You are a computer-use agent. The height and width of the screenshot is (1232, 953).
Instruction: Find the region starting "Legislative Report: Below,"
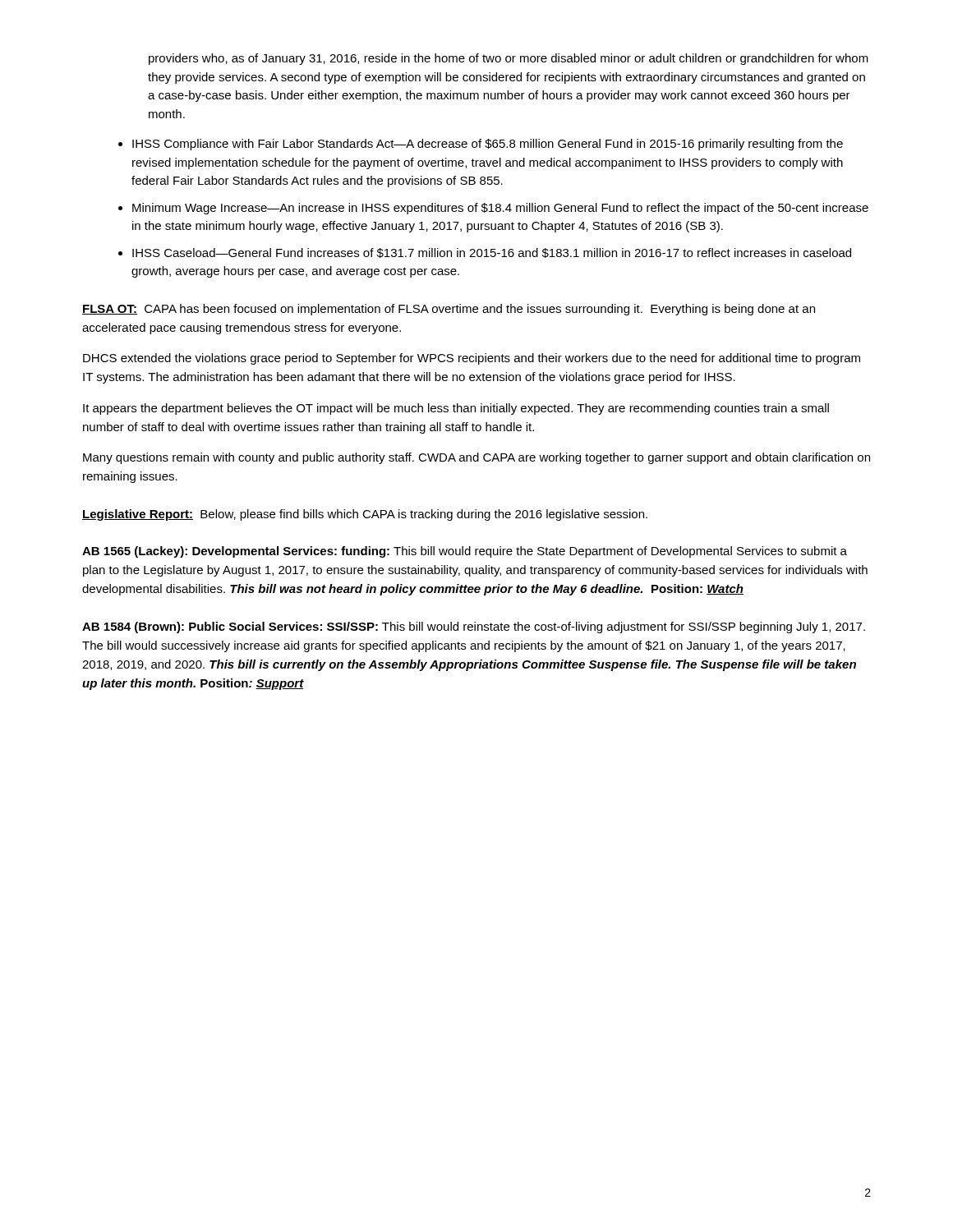point(365,513)
